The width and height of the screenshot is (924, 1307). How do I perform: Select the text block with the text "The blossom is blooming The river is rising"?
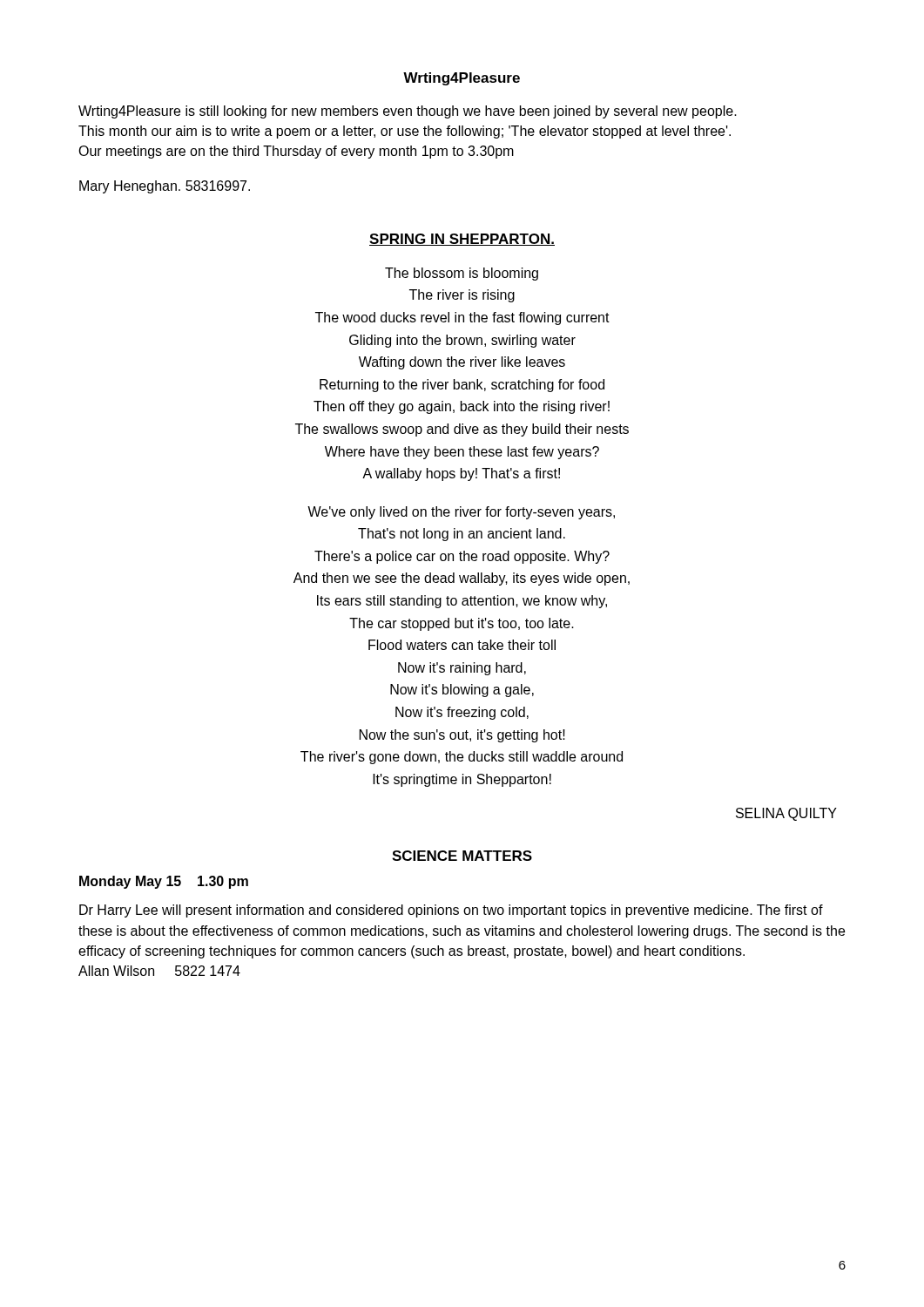[462, 373]
